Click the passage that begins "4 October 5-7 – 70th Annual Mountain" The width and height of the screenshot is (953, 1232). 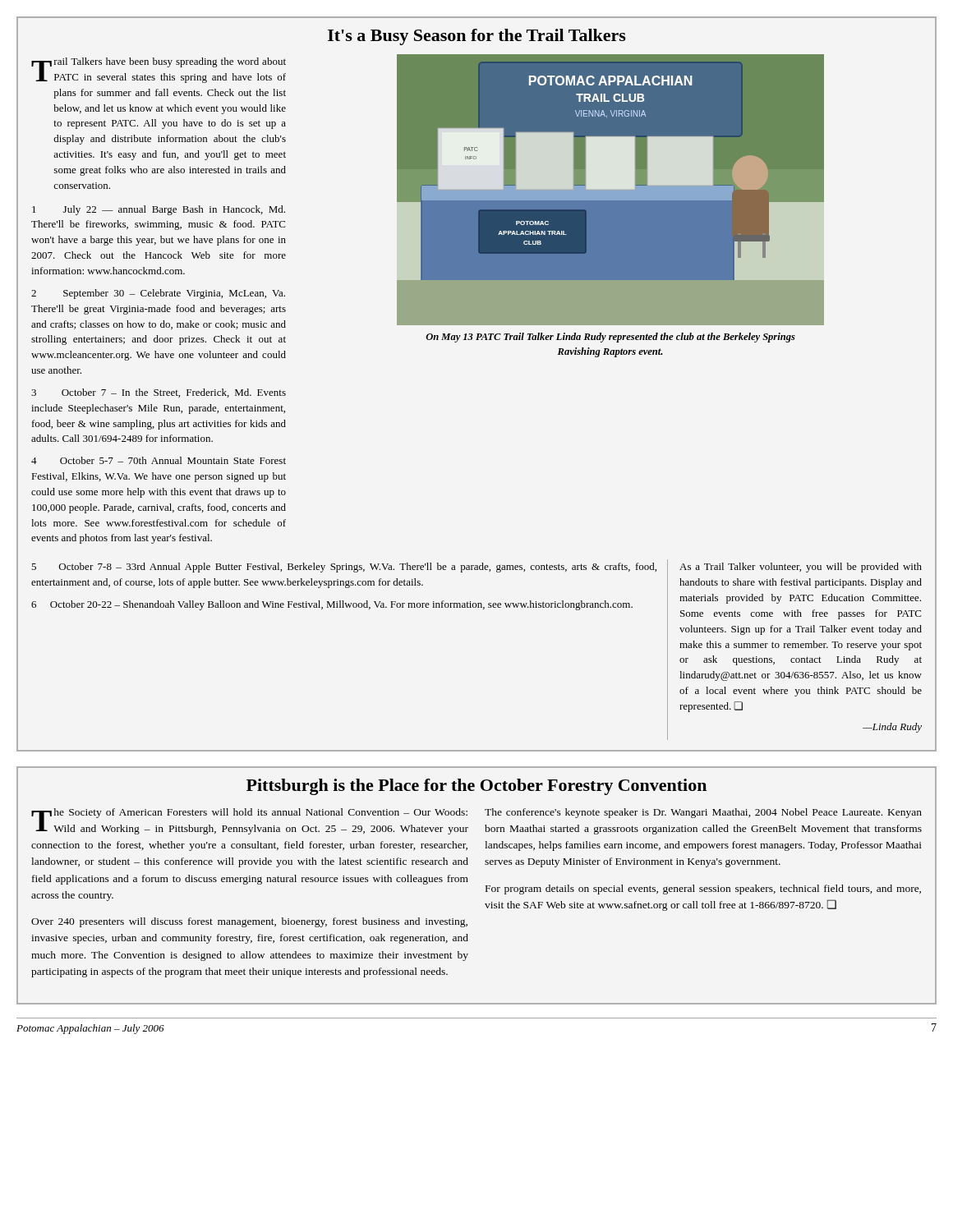(x=159, y=500)
